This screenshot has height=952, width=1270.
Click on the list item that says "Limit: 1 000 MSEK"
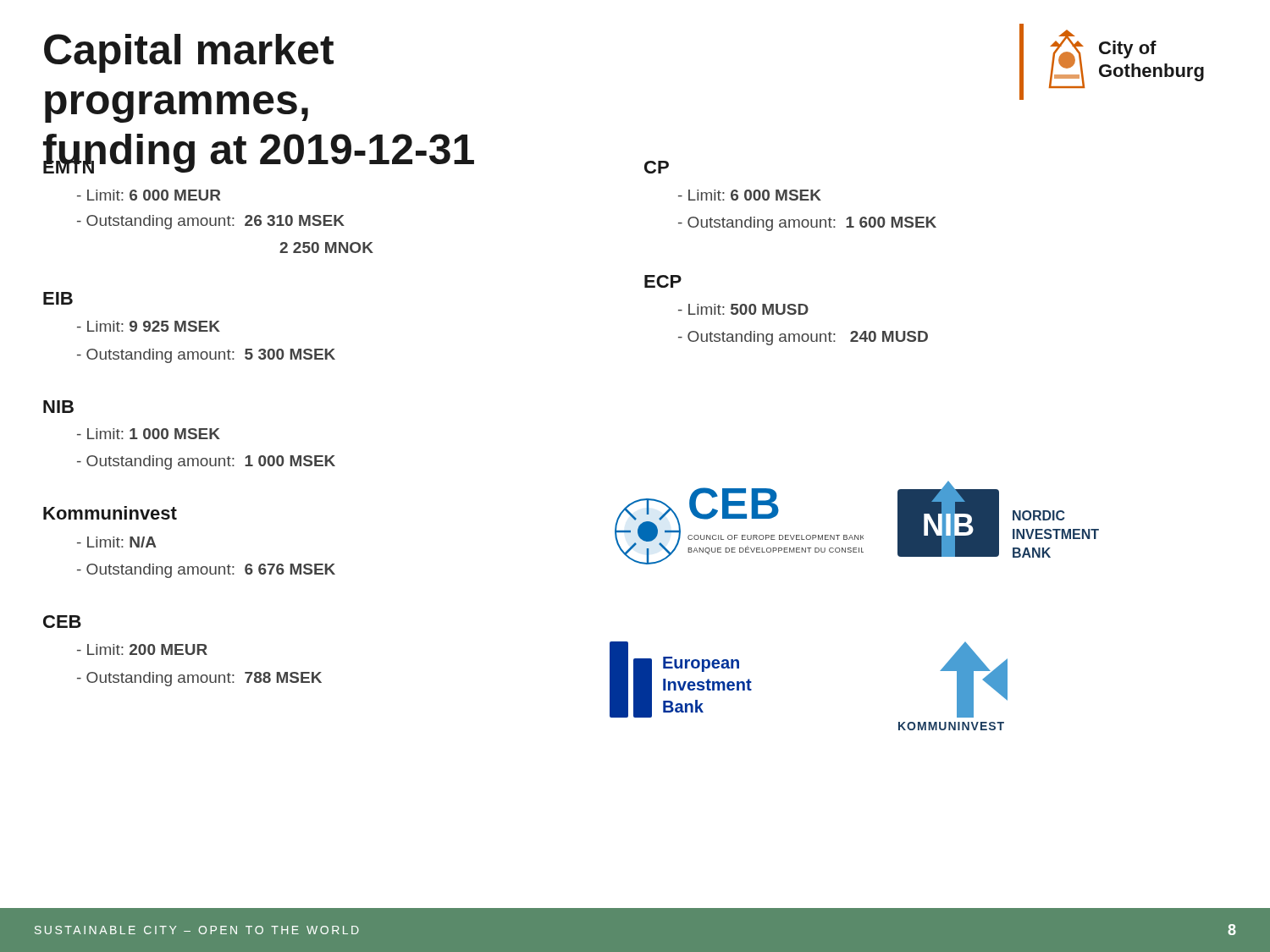148,434
